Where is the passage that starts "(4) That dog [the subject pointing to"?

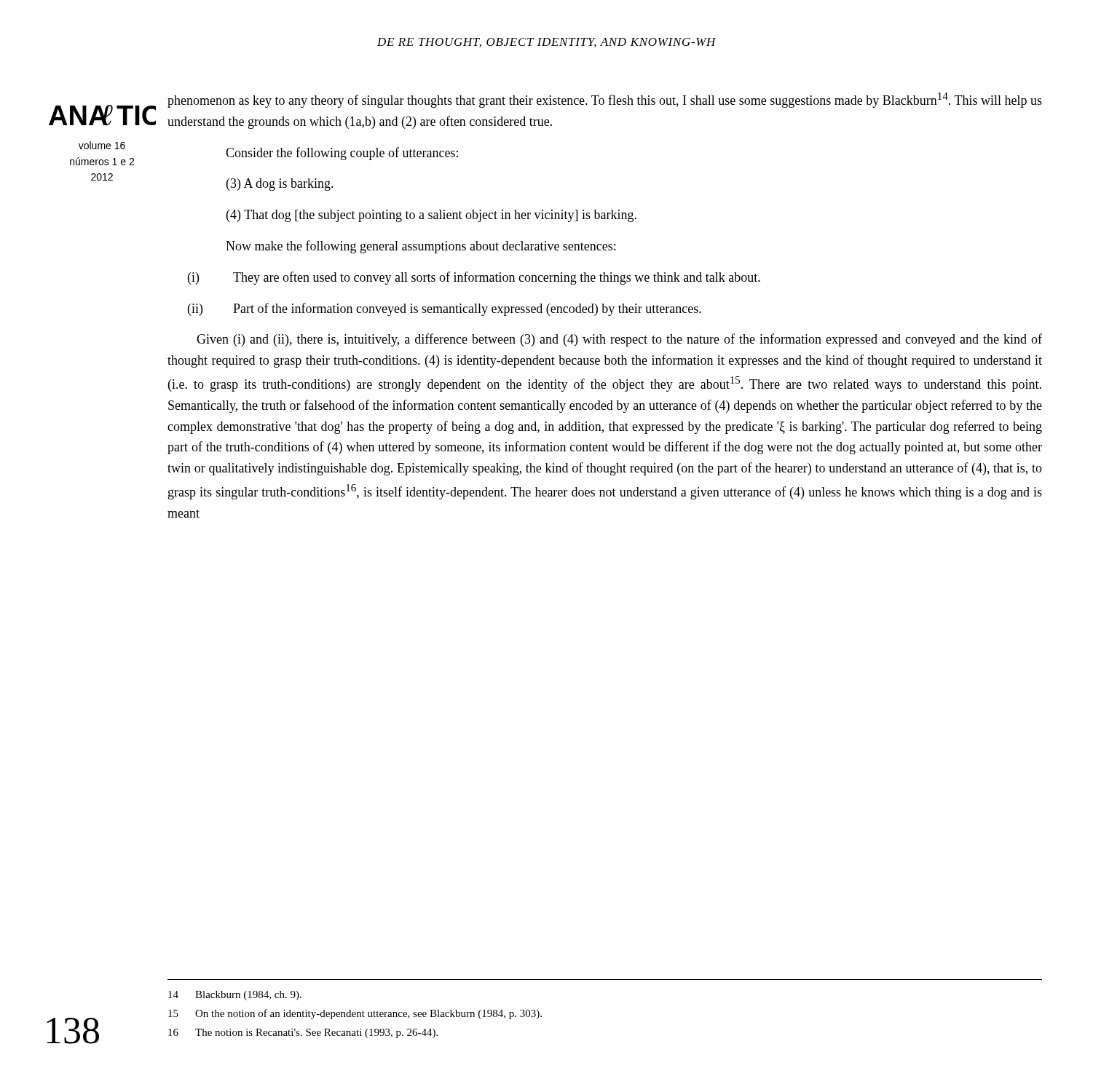pyautogui.click(x=431, y=215)
